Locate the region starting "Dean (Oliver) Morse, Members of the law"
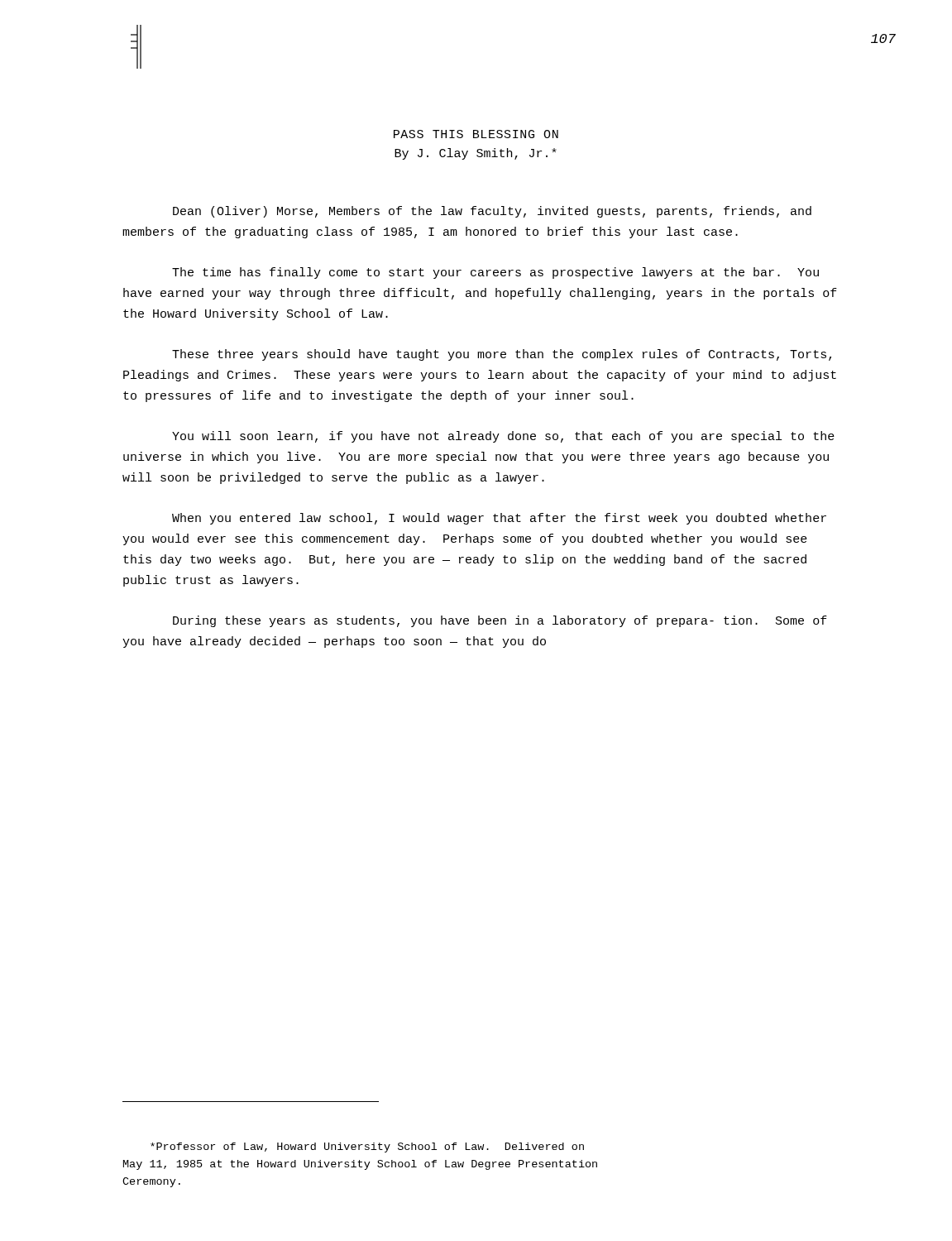This screenshot has height=1241, width=952. coord(467,222)
